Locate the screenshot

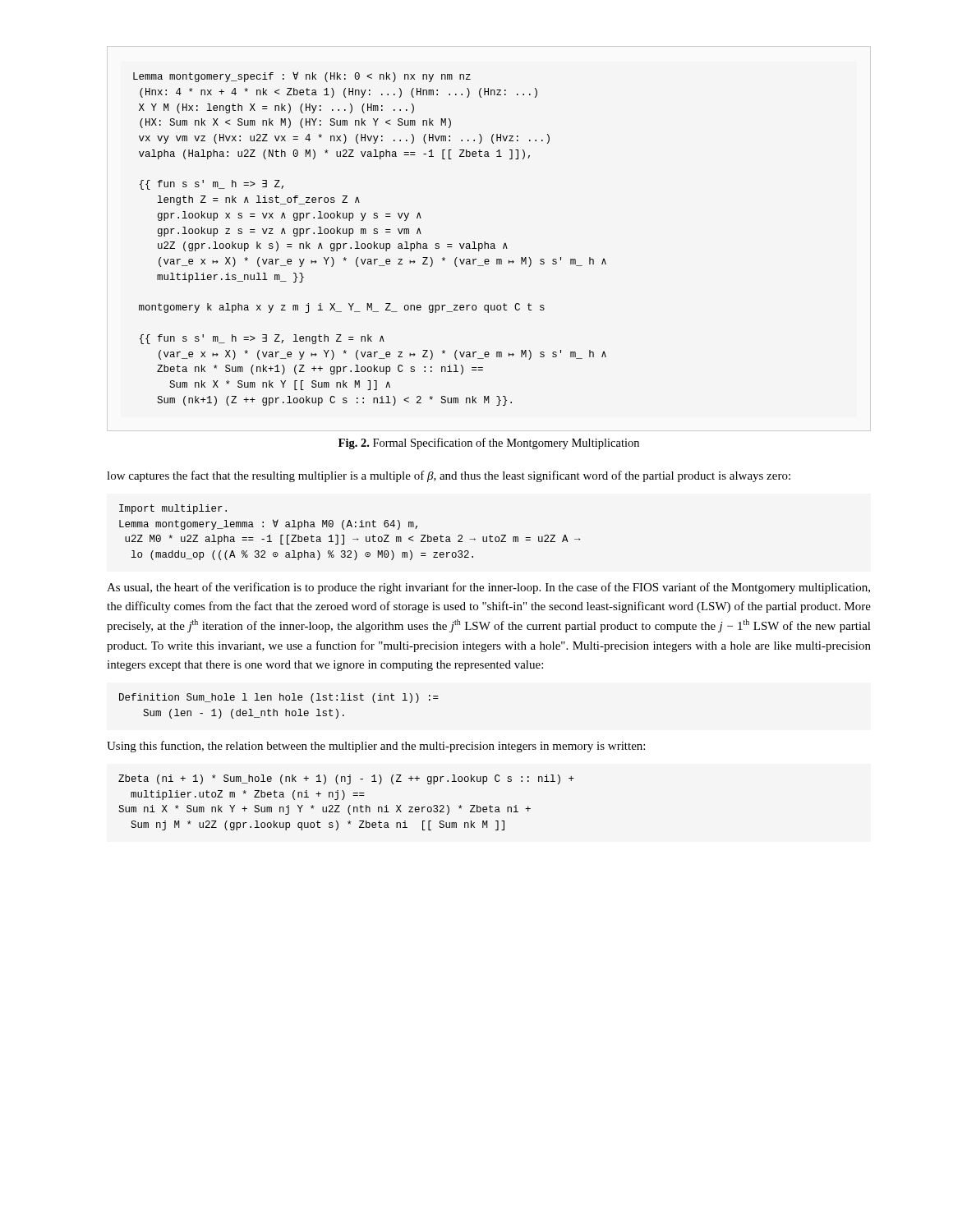click(x=489, y=238)
